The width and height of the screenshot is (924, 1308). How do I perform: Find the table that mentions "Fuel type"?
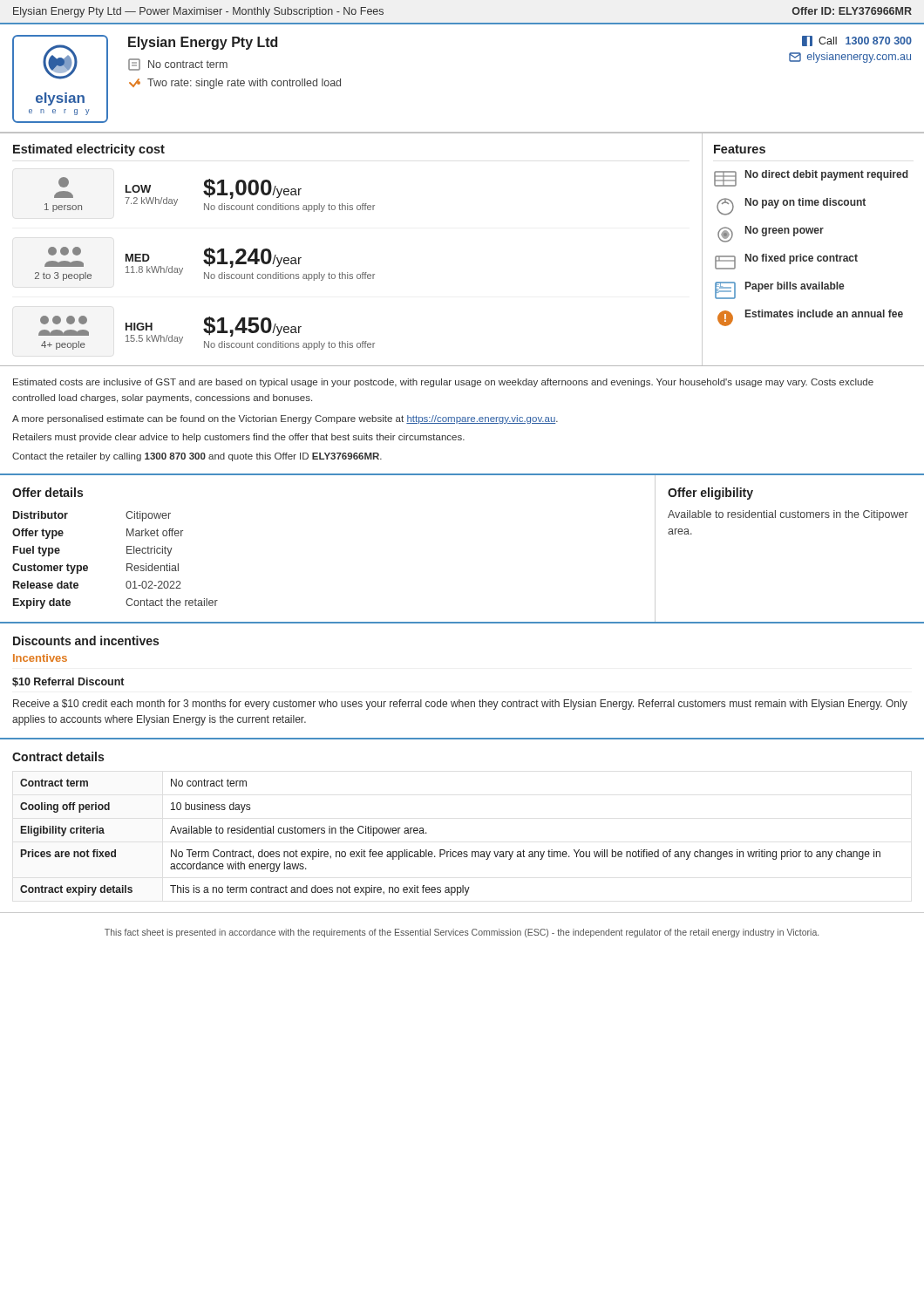pos(327,559)
